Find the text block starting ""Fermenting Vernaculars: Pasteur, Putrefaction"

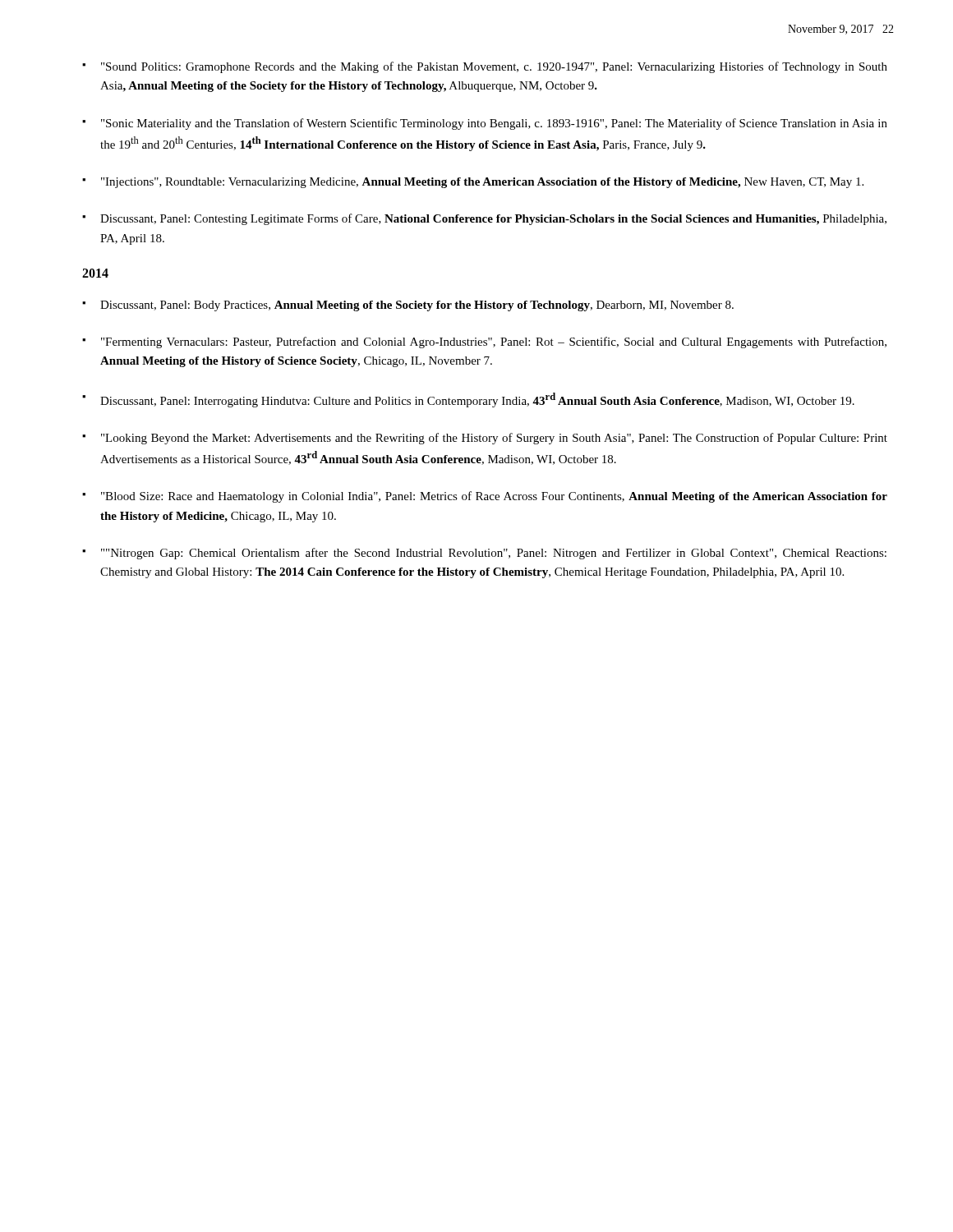coord(485,352)
